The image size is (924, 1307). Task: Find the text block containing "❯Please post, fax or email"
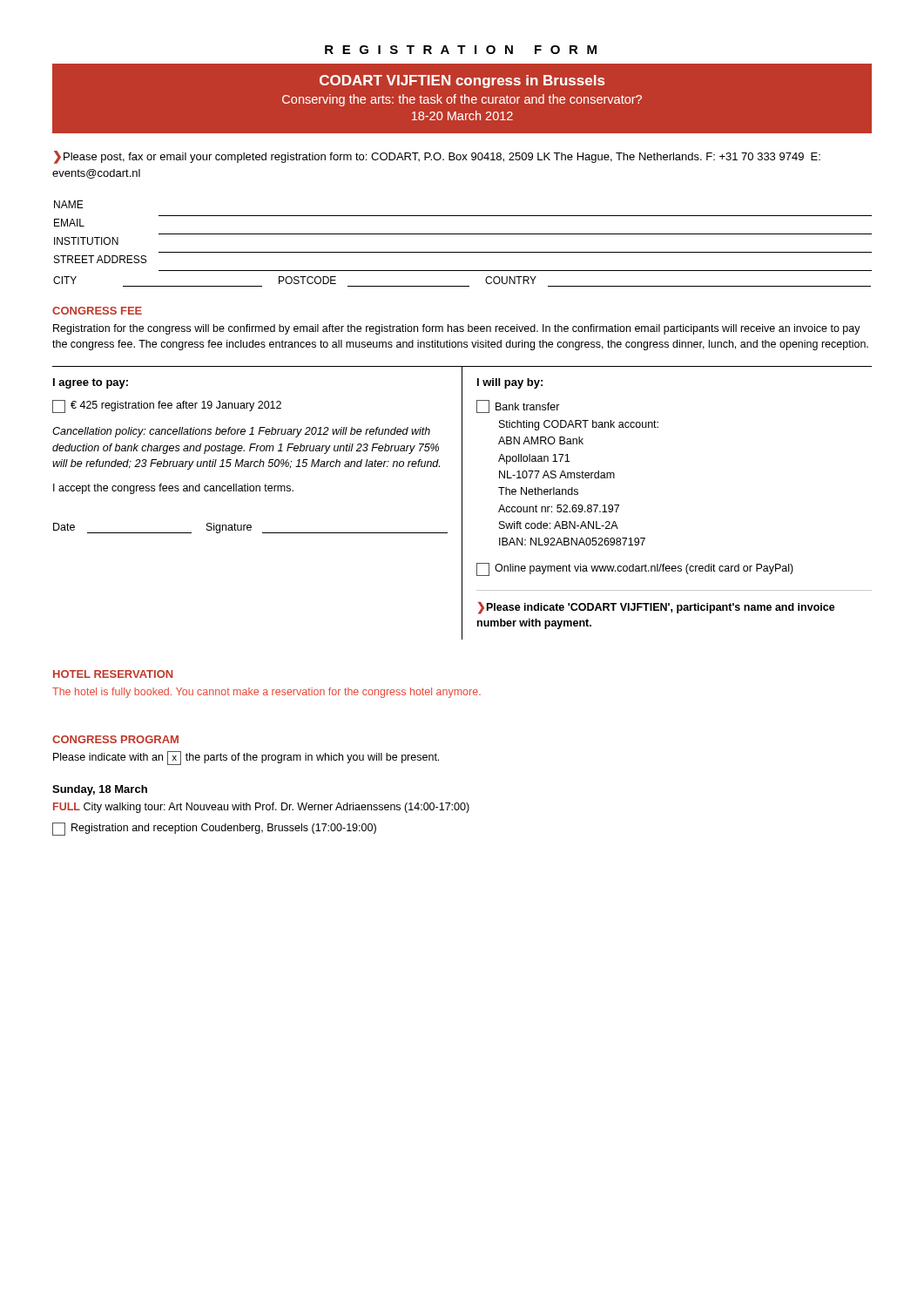click(437, 164)
